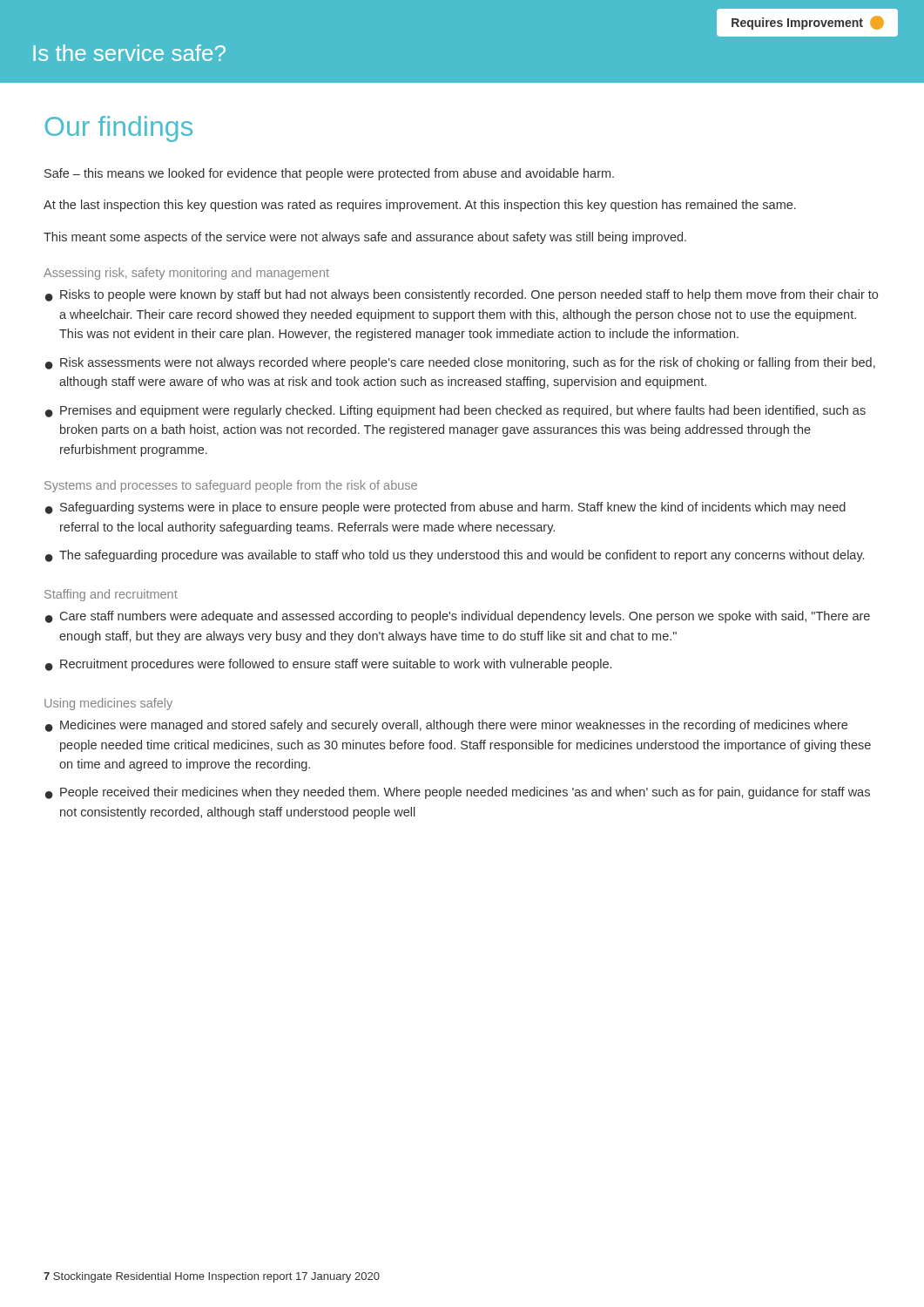The height and width of the screenshot is (1307, 924).
Task: Locate the region starting "Staffing and recruitment"
Action: click(110, 594)
